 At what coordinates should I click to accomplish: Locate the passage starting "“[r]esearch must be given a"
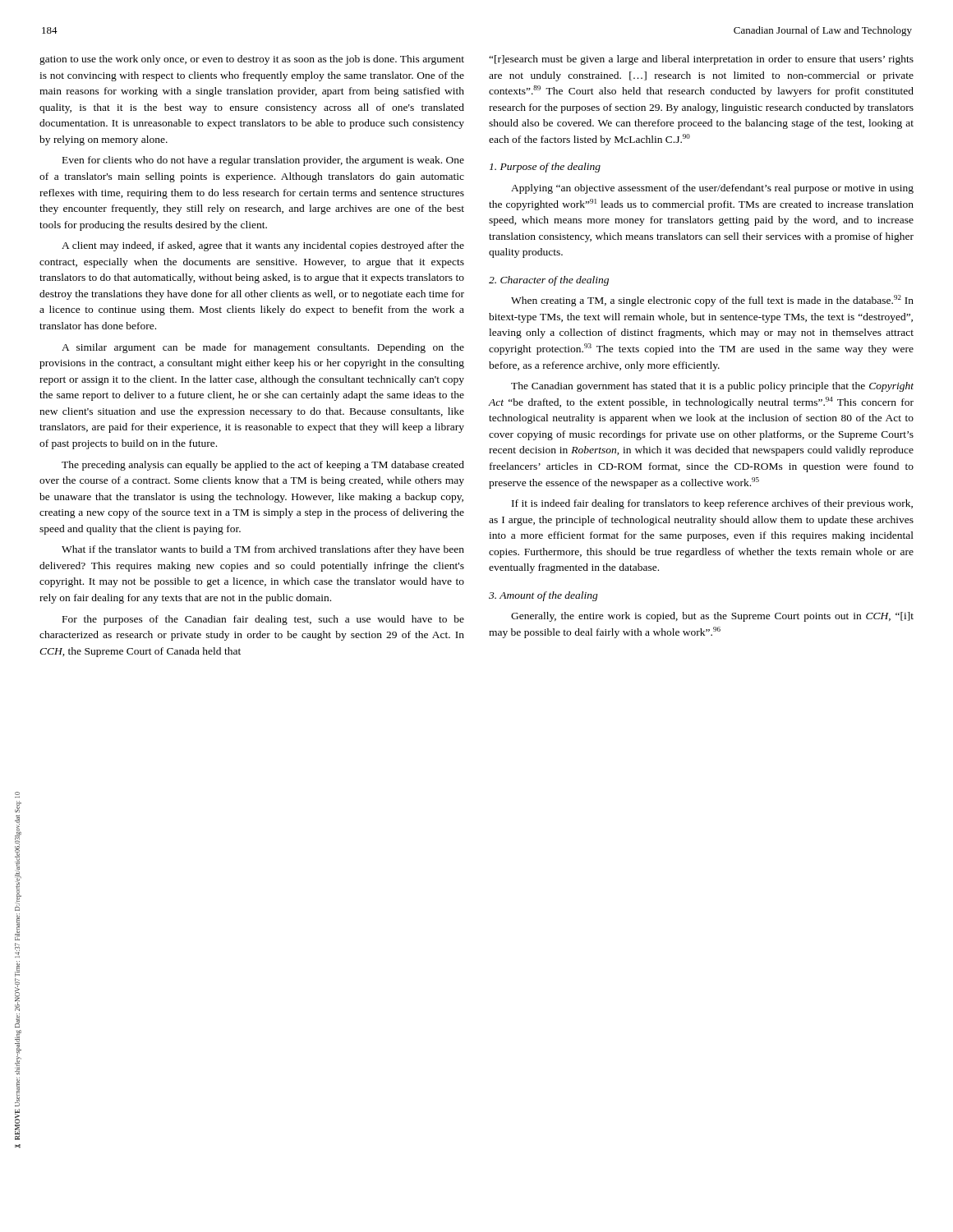click(x=701, y=99)
